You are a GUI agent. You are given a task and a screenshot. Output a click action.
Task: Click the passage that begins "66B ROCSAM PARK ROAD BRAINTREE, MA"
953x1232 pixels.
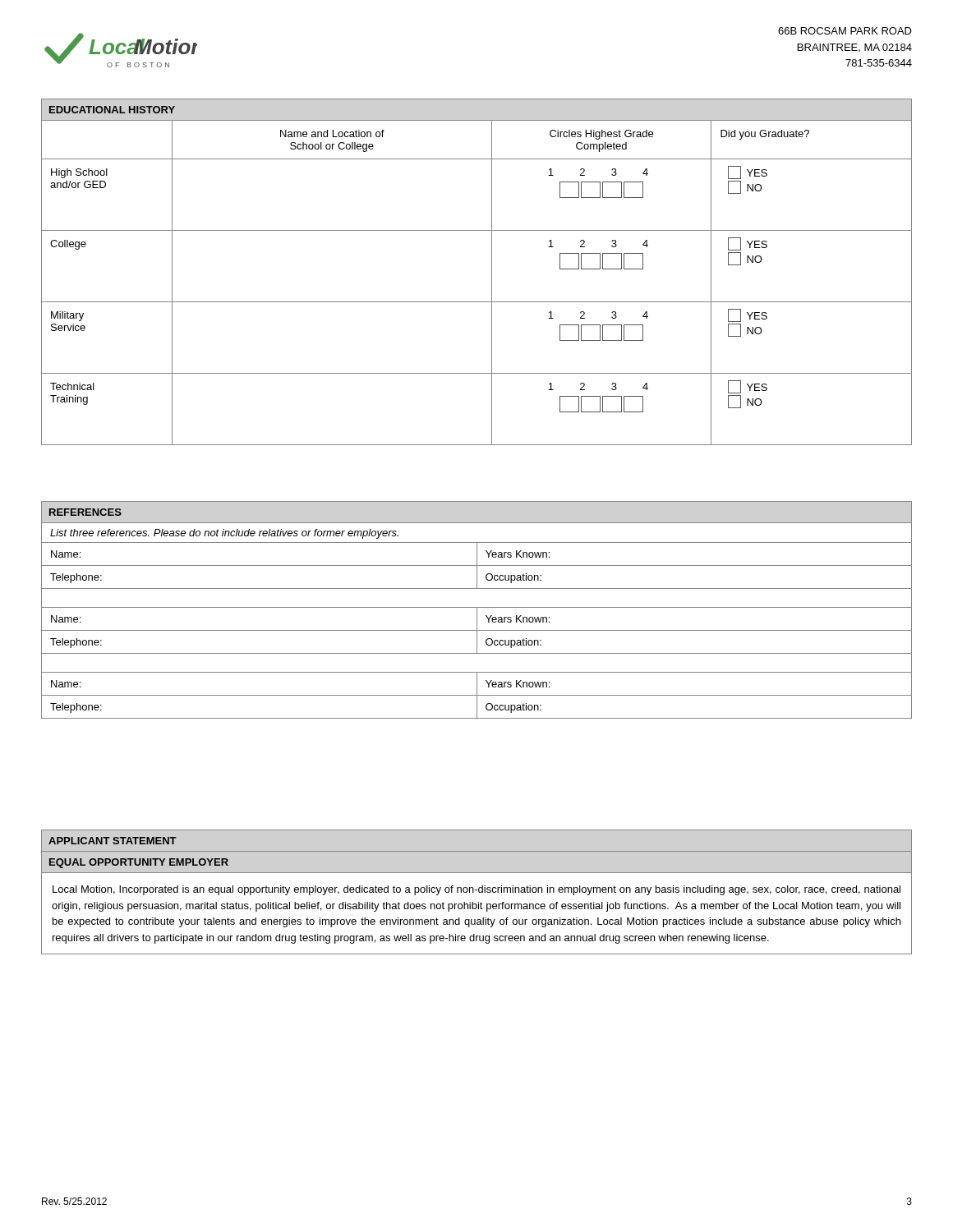[x=845, y=47]
